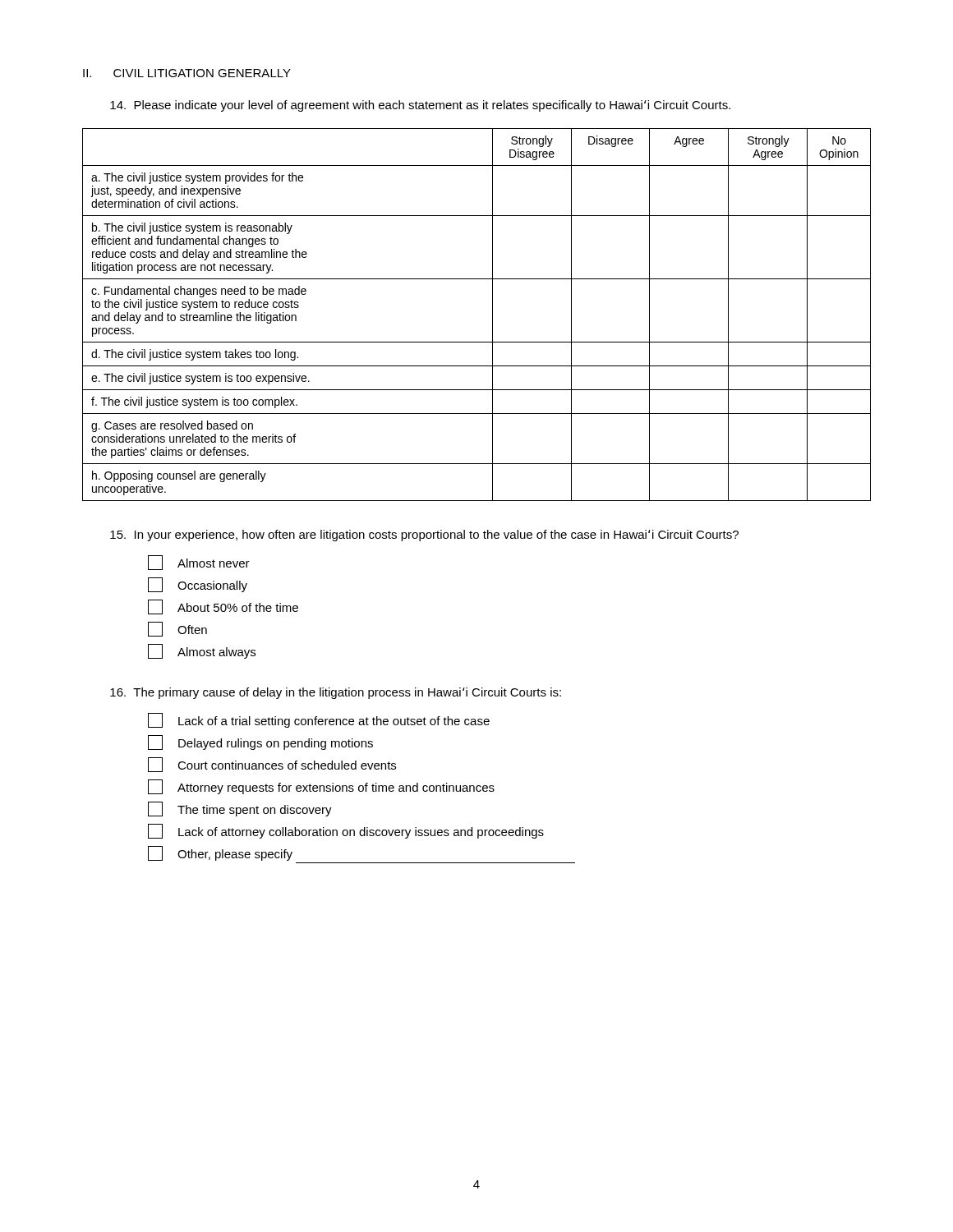Locate the text block containing "The primary cause of delay in the"
Screen dimensions: 1232x953
click(322, 692)
